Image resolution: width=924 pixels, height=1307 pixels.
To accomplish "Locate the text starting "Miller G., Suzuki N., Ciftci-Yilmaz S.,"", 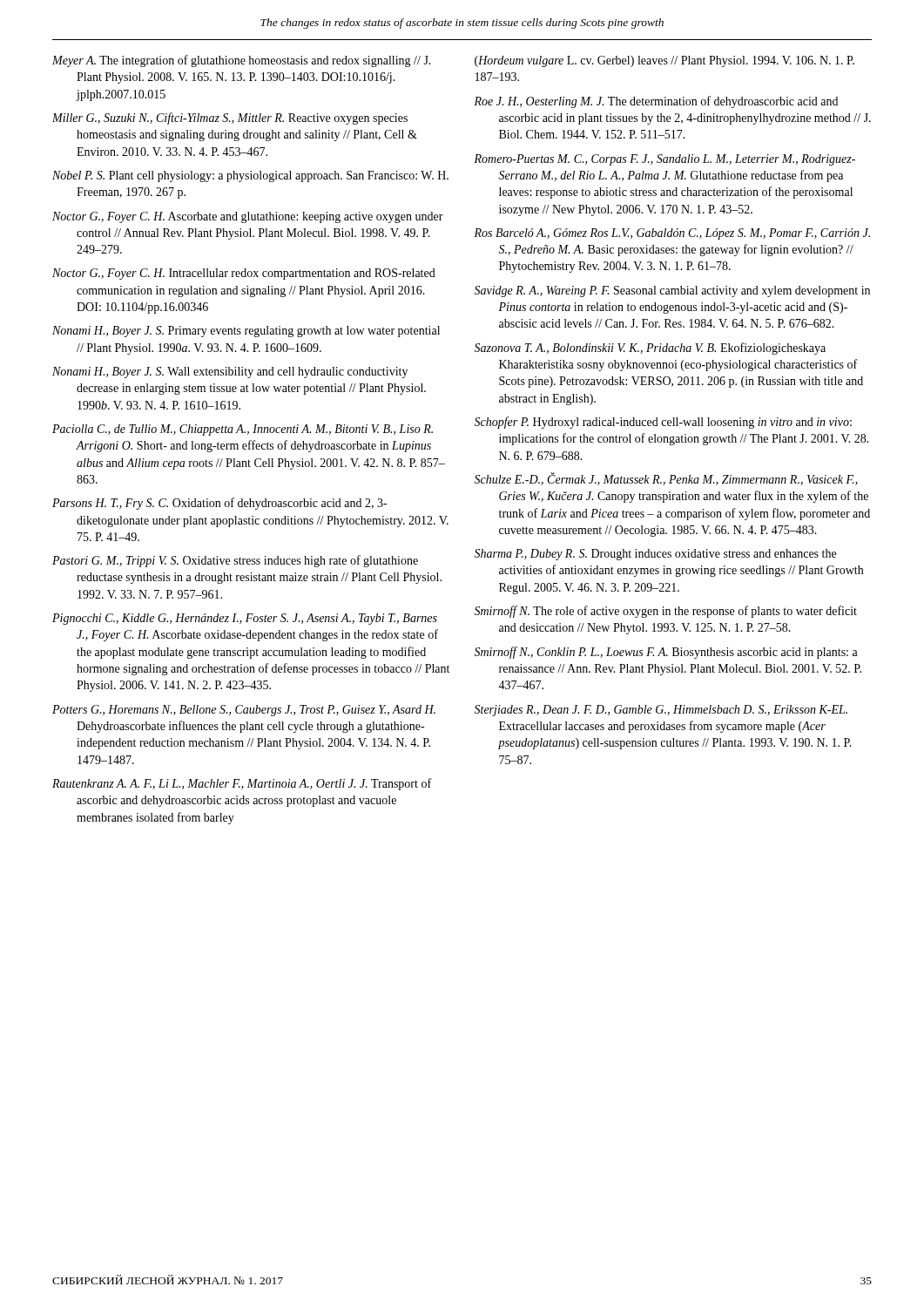I will click(235, 135).
